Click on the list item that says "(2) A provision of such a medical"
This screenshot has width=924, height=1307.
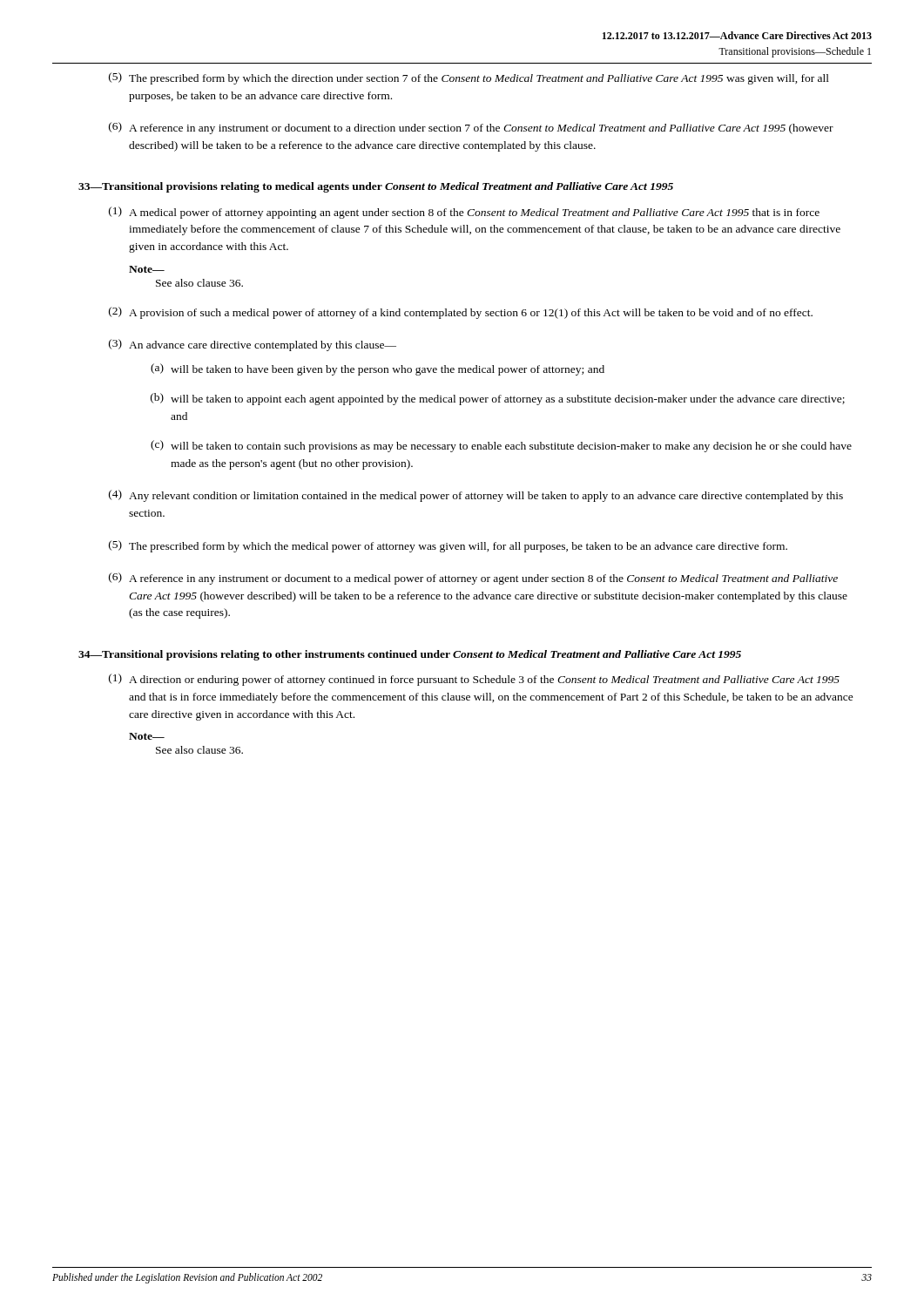tap(466, 316)
